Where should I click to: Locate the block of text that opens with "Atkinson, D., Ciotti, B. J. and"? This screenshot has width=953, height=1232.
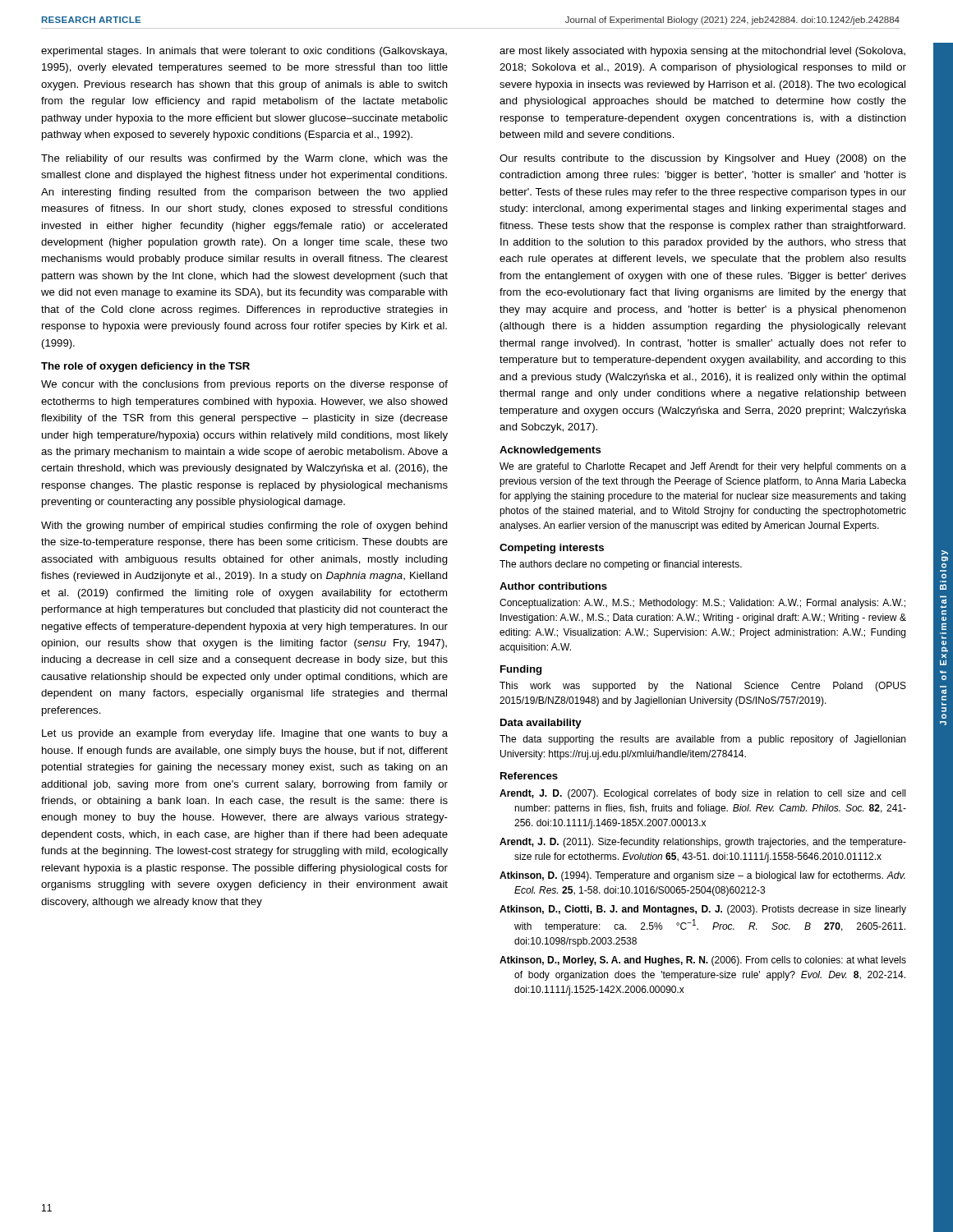coord(703,926)
